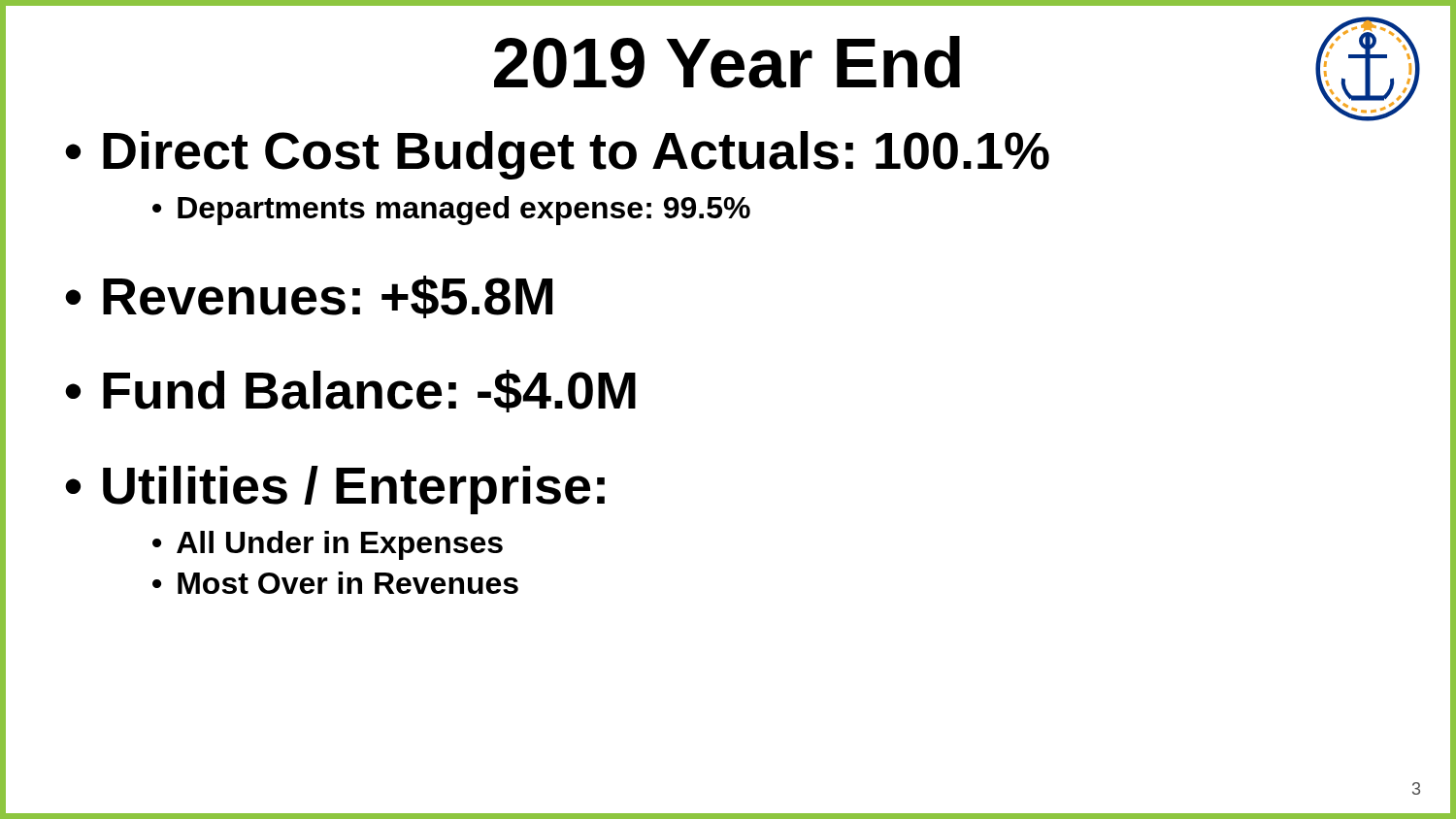Navigate to the element starting "• Most Over"

[335, 584]
